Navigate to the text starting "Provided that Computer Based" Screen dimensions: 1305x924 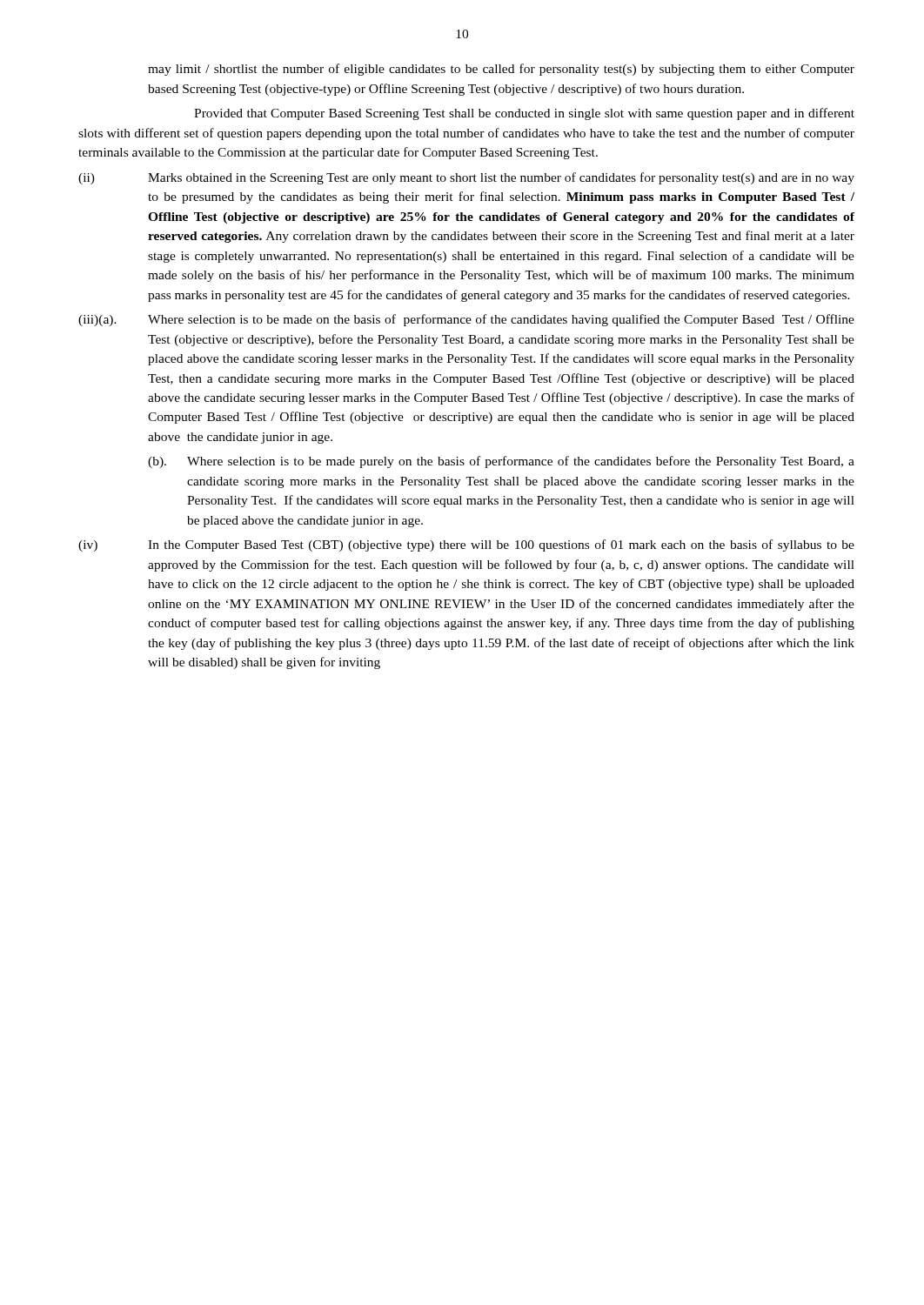pyautogui.click(x=466, y=133)
